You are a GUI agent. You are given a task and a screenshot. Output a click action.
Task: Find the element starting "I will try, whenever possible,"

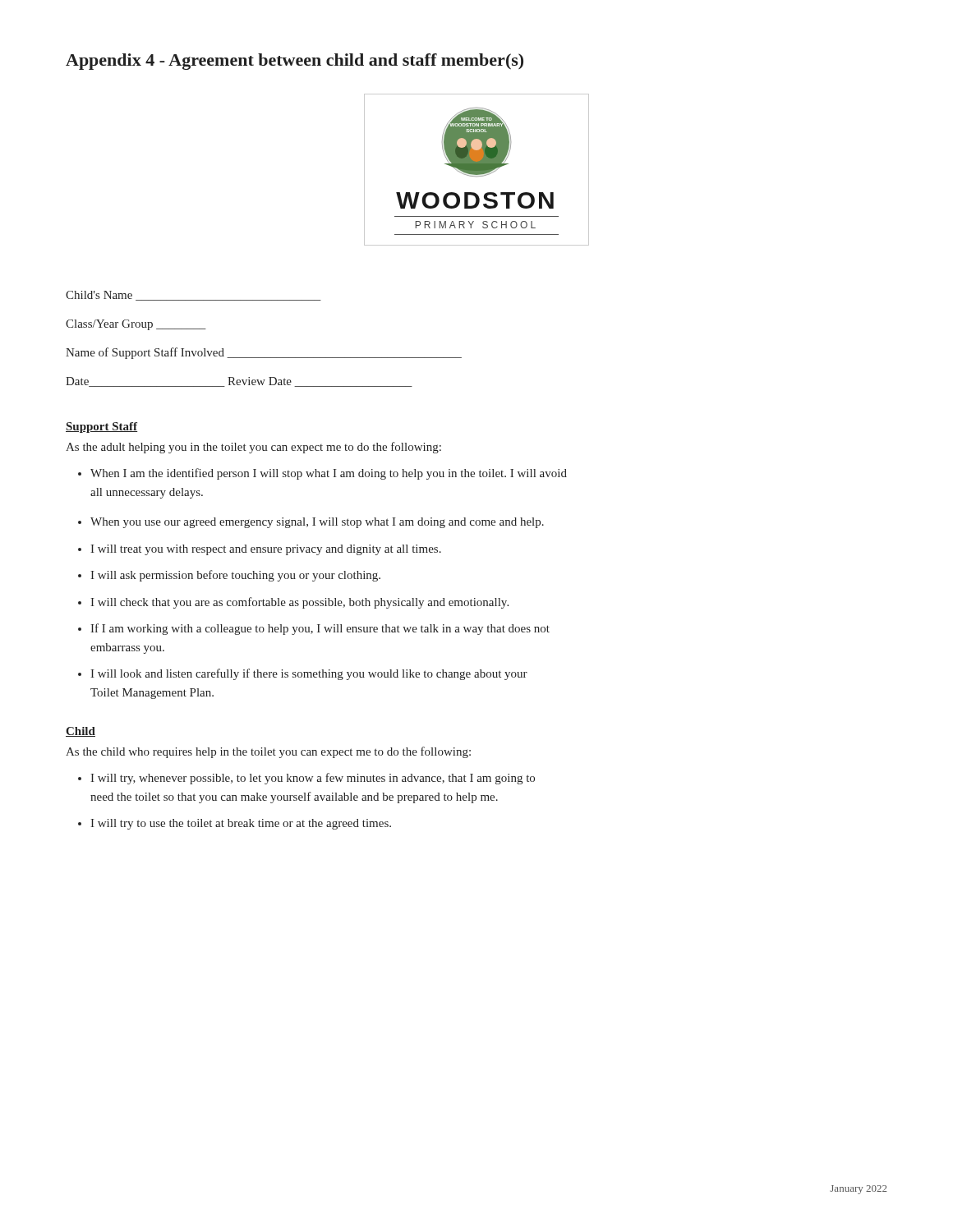(x=313, y=787)
